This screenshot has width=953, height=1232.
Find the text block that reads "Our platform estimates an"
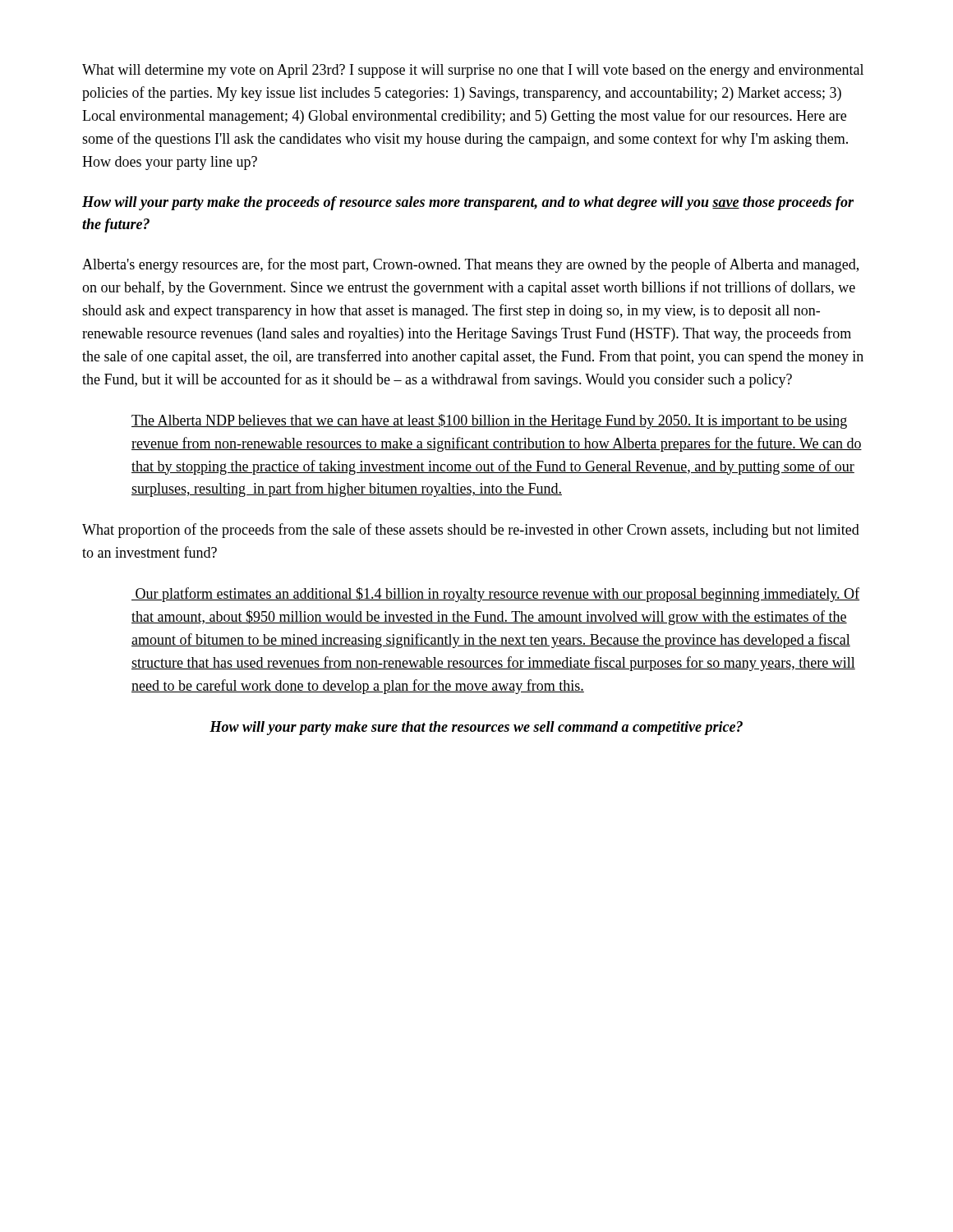coord(495,640)
